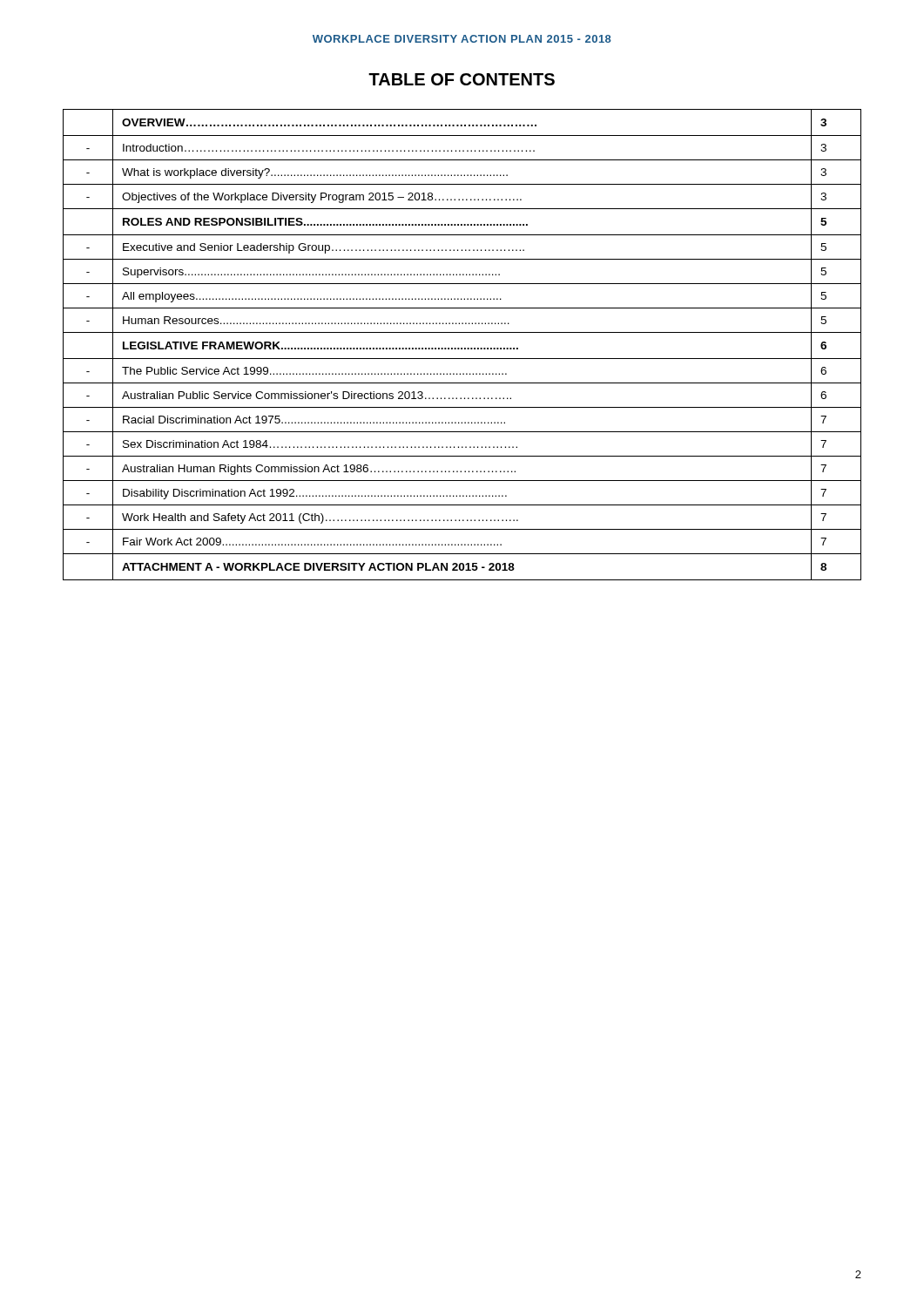Navigate to the element starting "TABLE OF CONTENTS"
The width and height of the screenshot is (924, 1307).
(x=462, y=80)
